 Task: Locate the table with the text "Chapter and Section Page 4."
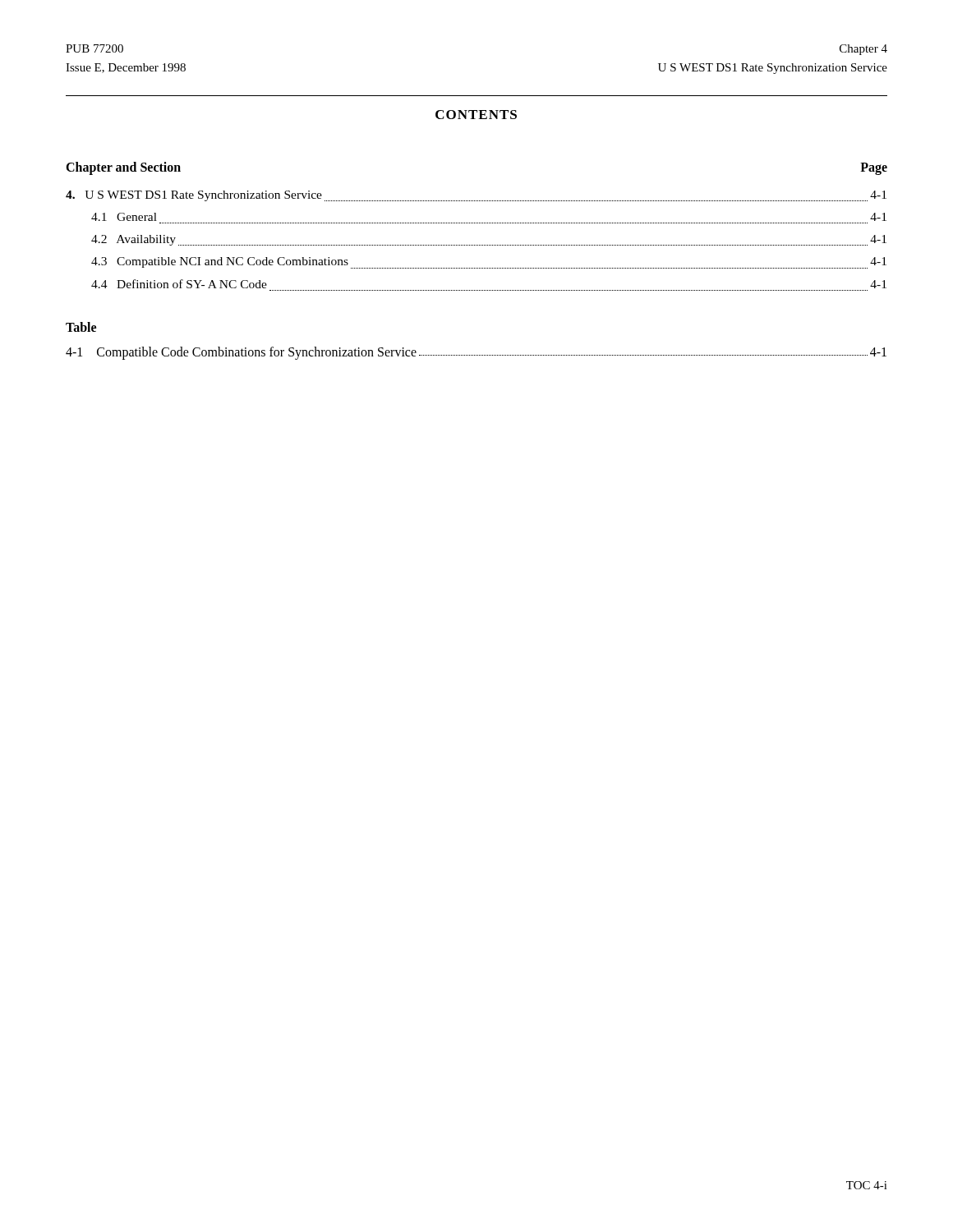pyautogui.click(x=476, y=227)
